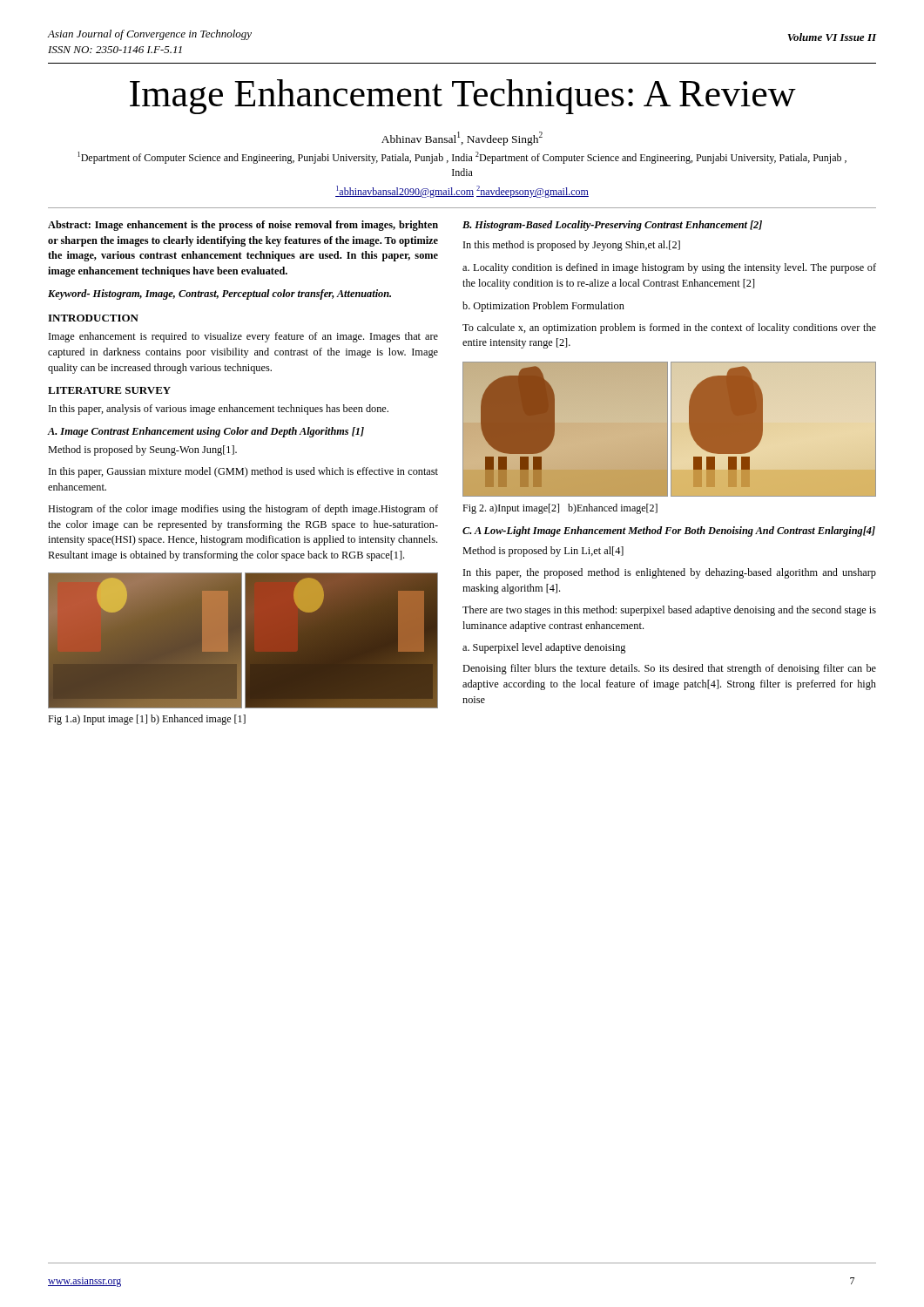Locate the text block containing "There are two stages in this method: superpixel"
The image size is (924, 1307).
(x=669, y=618)
